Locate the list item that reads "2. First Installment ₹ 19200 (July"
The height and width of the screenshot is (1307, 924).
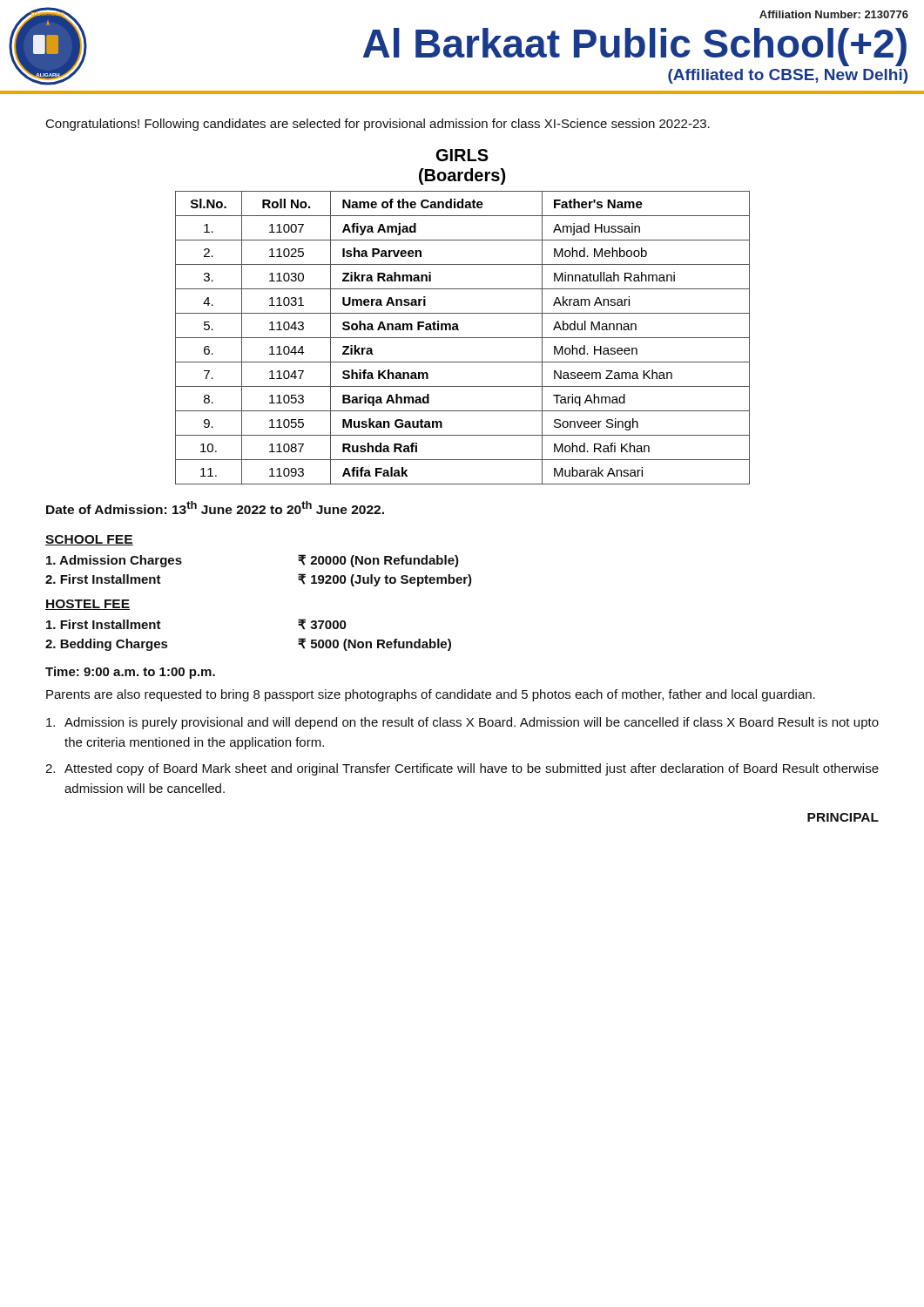(98, 580)
